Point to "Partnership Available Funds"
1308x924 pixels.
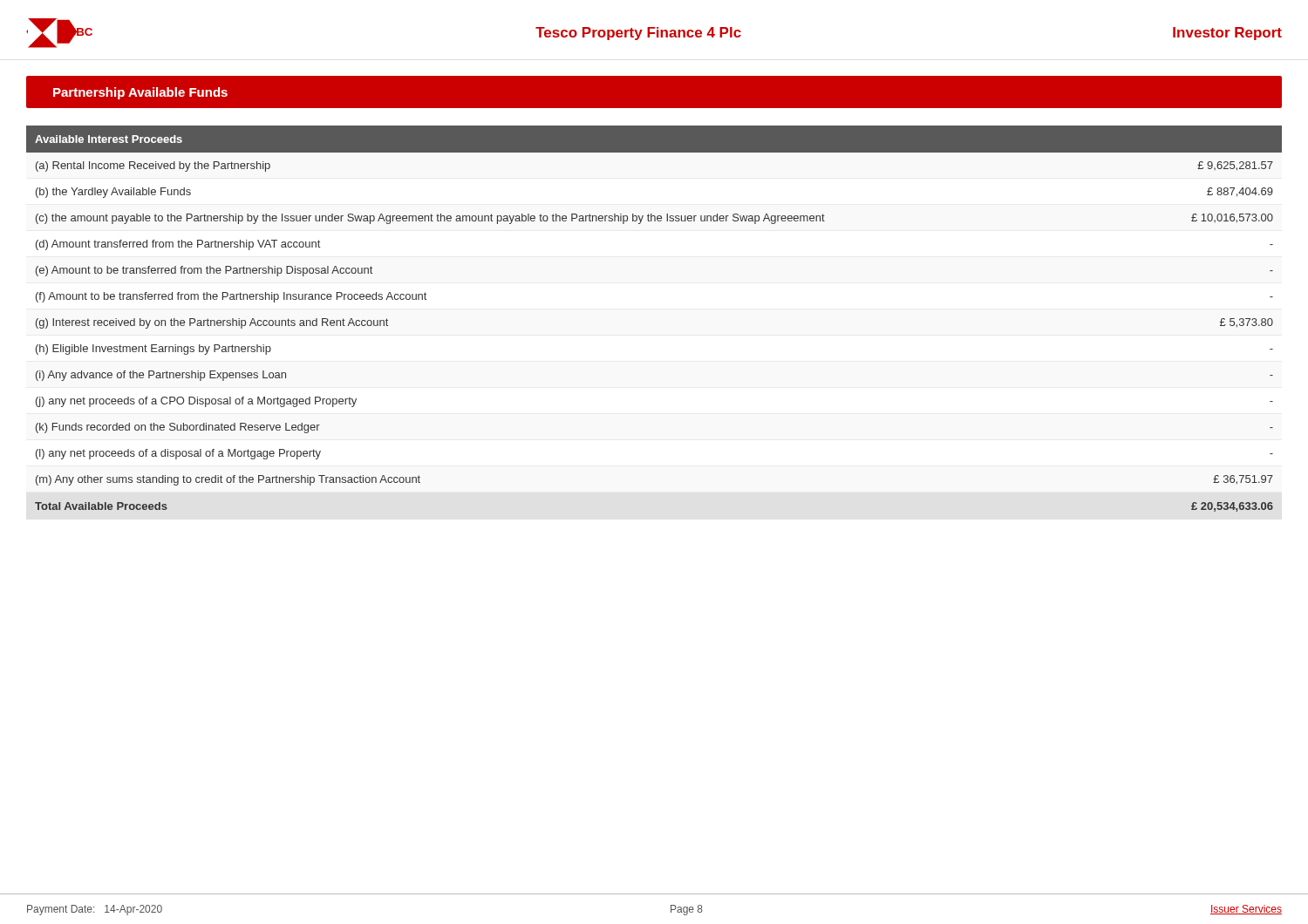140,92
